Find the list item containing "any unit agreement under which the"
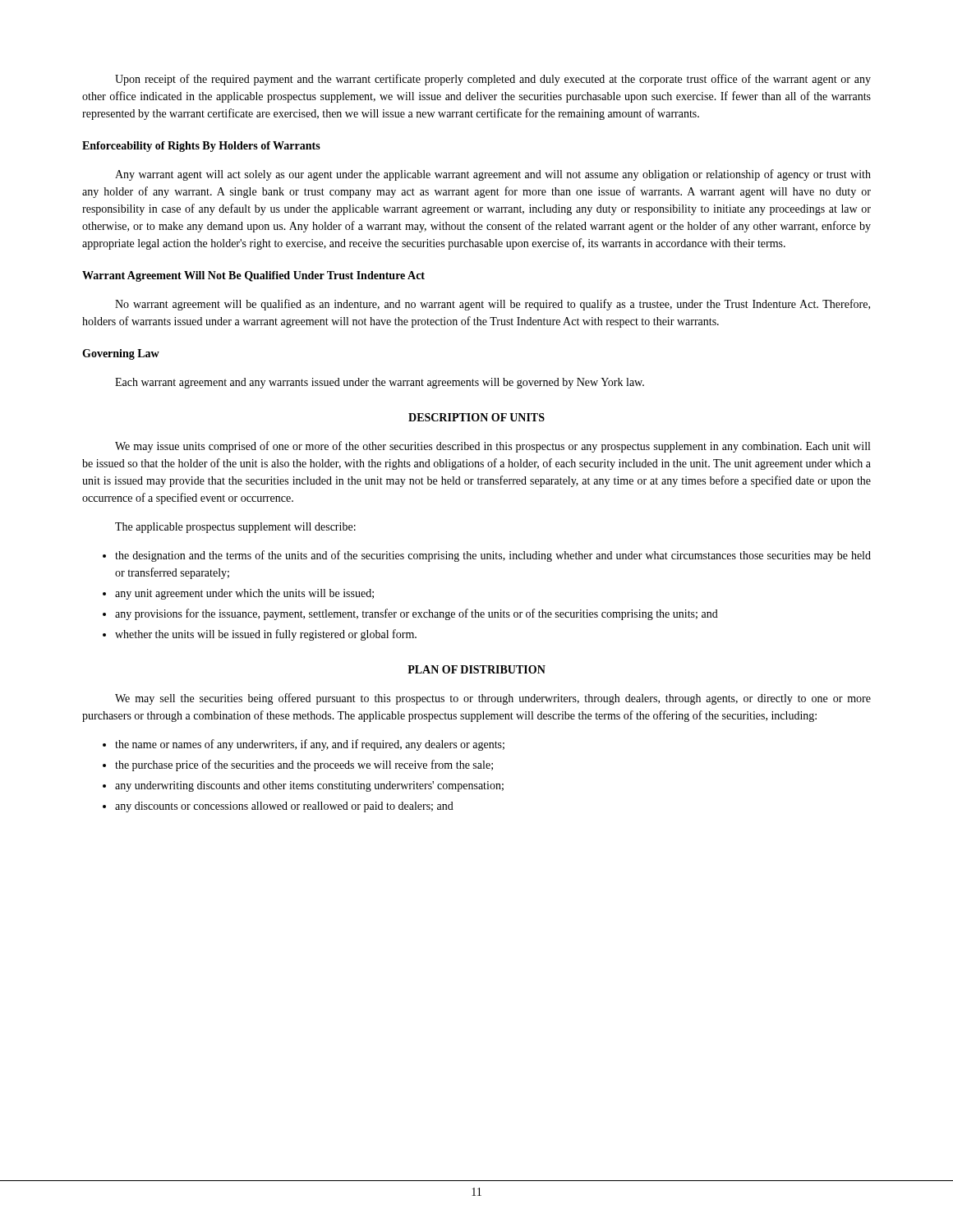This screenshot has height=1232, width=953. tap(245, 593)
